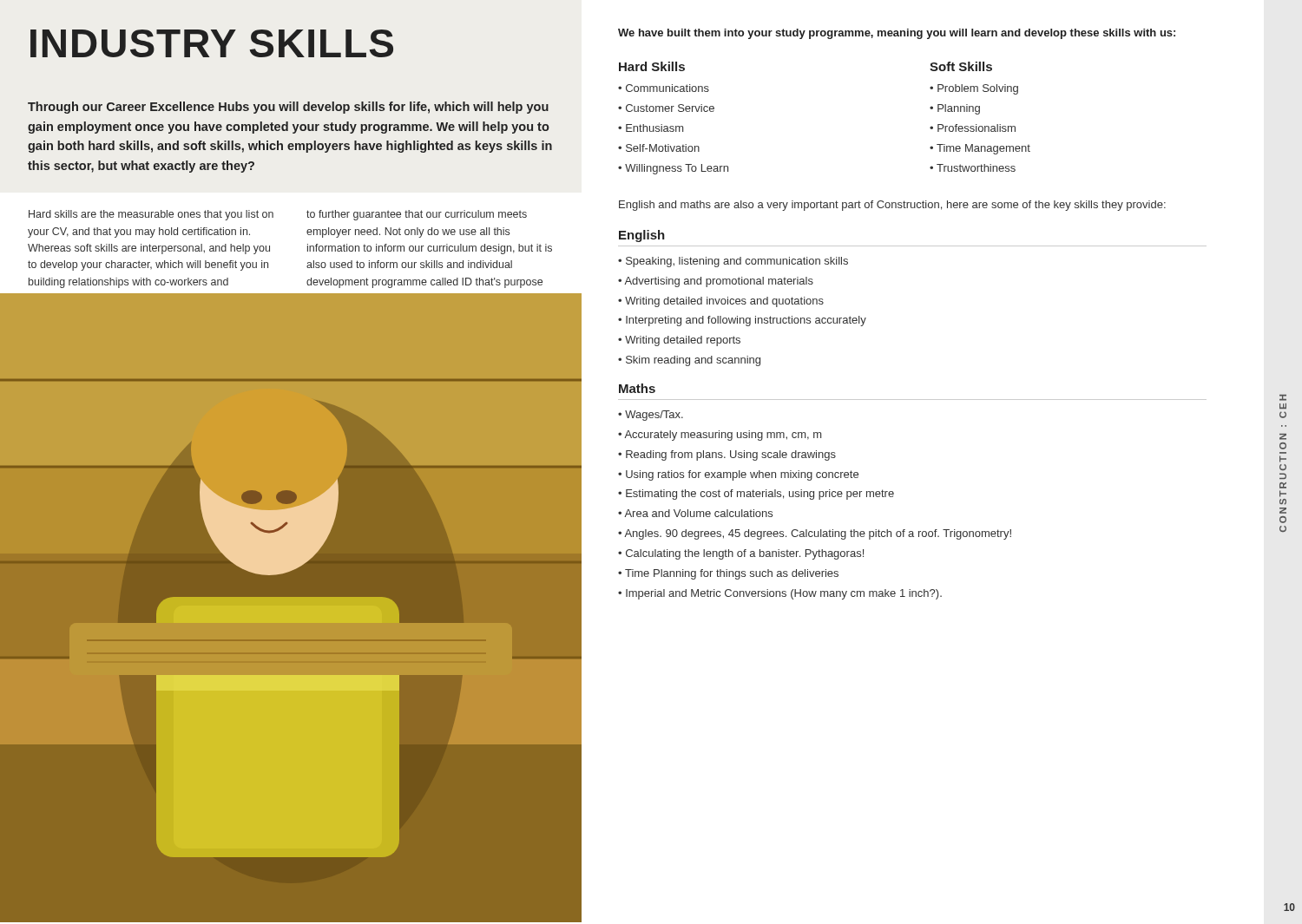Locate the text "Writing detailed invoices and quotations"
This screenshot has width=1302, height=924.
[x=724, y=300]
